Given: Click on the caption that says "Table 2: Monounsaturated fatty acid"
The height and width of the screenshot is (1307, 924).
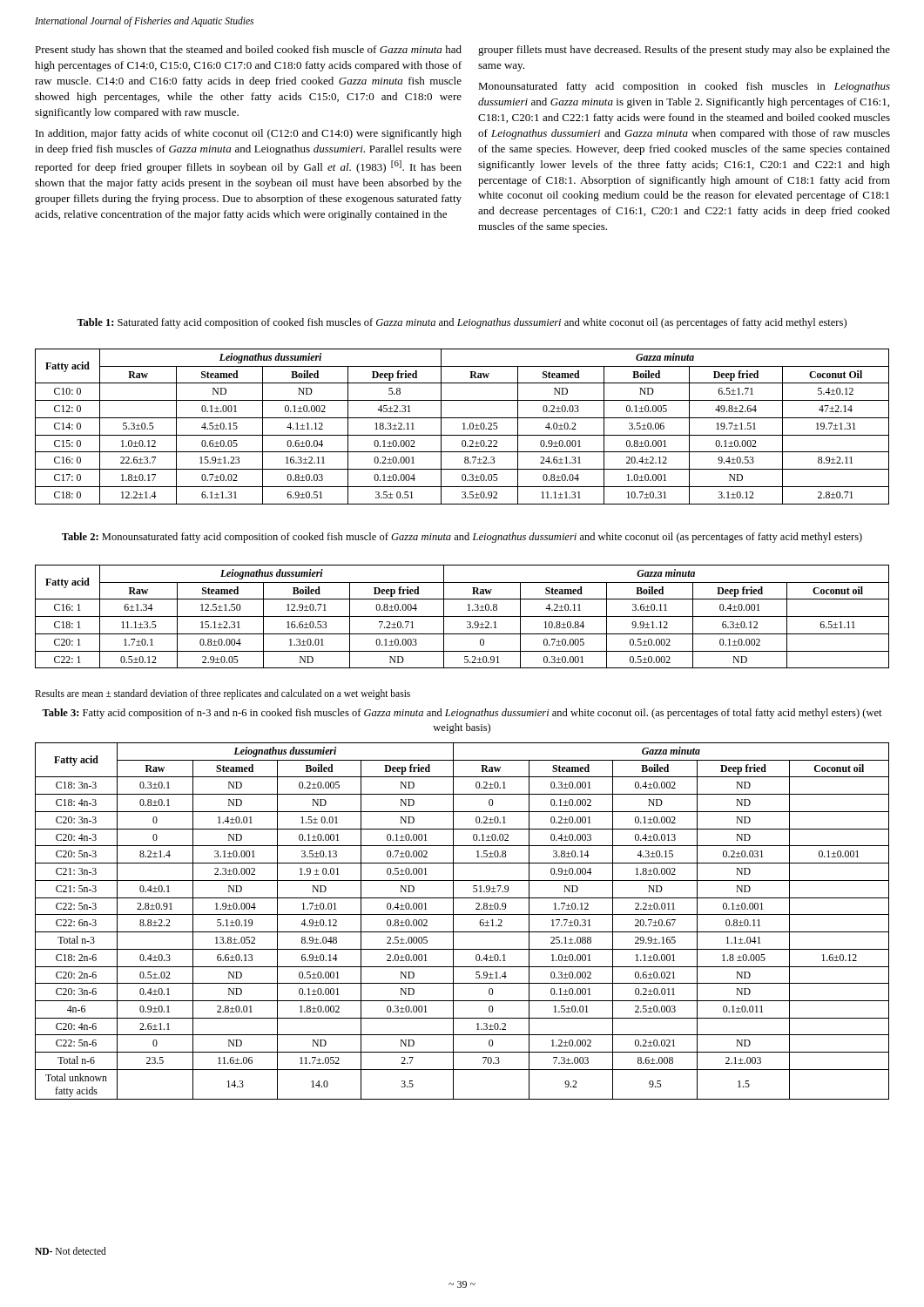Looking at the screenshot, I should [x=462, y=537].
